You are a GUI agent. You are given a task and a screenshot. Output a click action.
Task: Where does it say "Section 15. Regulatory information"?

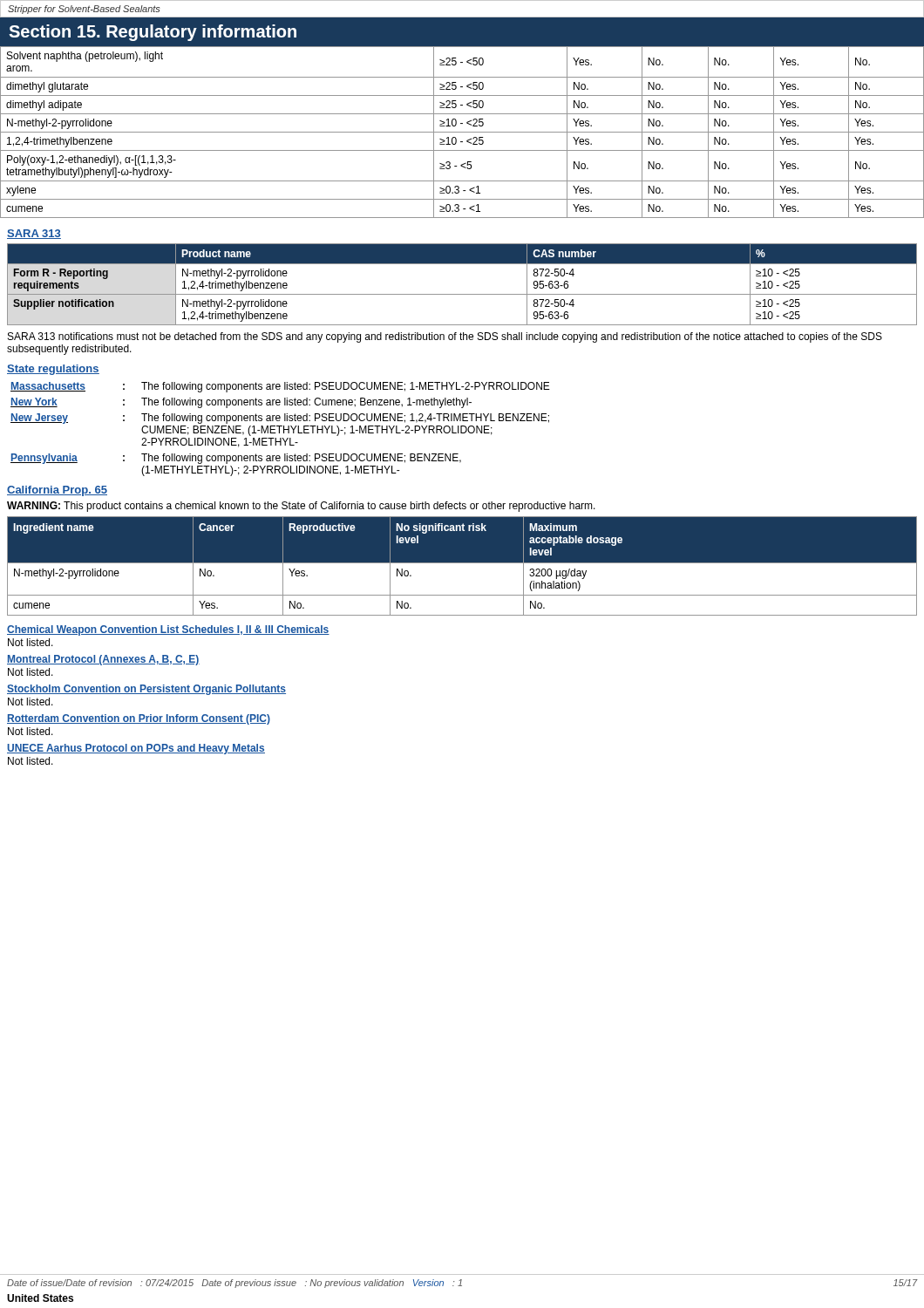point(153,31)
